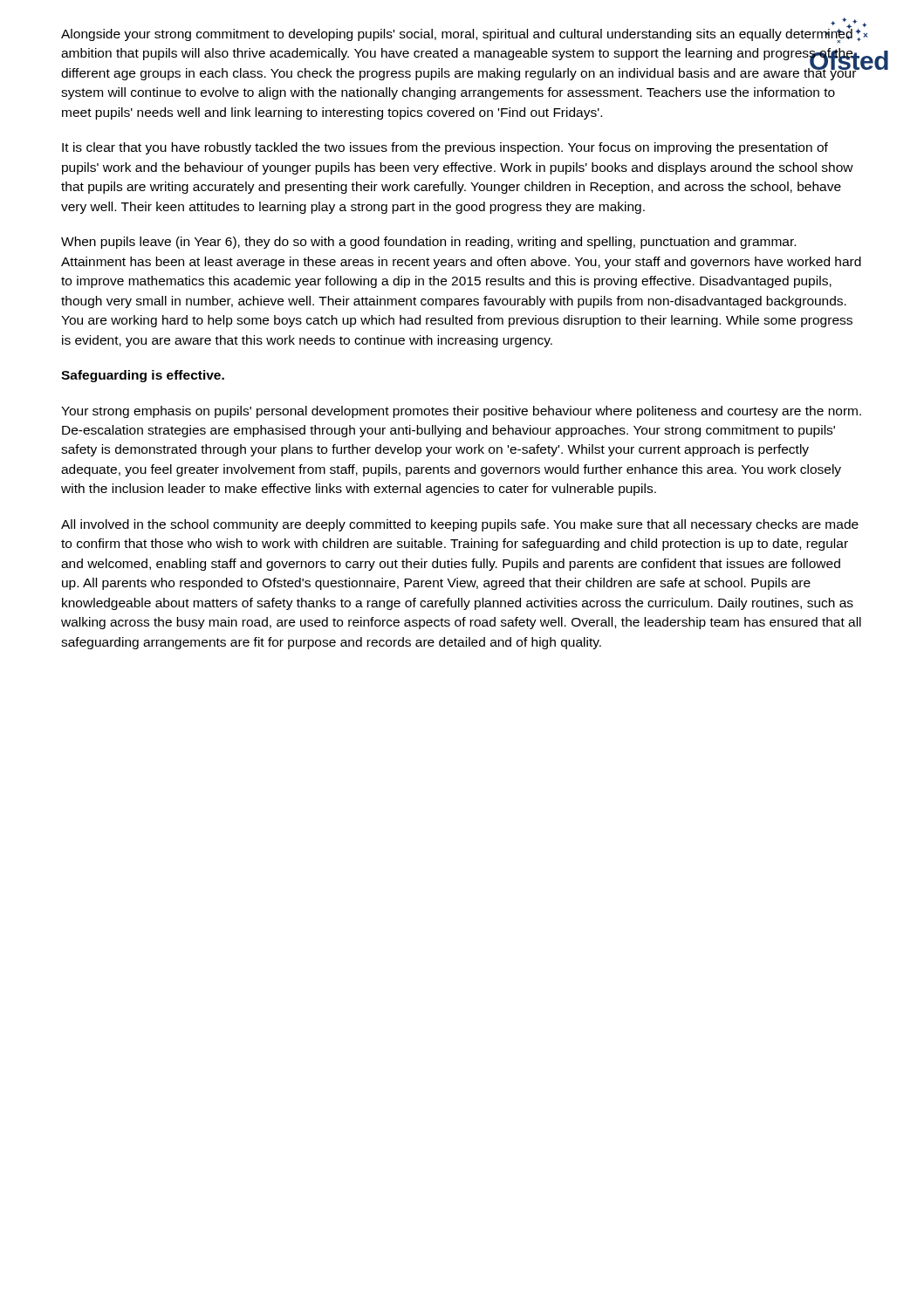Image resolution: width=924 pixels, height=1309 pixels.
Task: Select the text block containing "It is clear that you have"
Action: tap(457, 177)
